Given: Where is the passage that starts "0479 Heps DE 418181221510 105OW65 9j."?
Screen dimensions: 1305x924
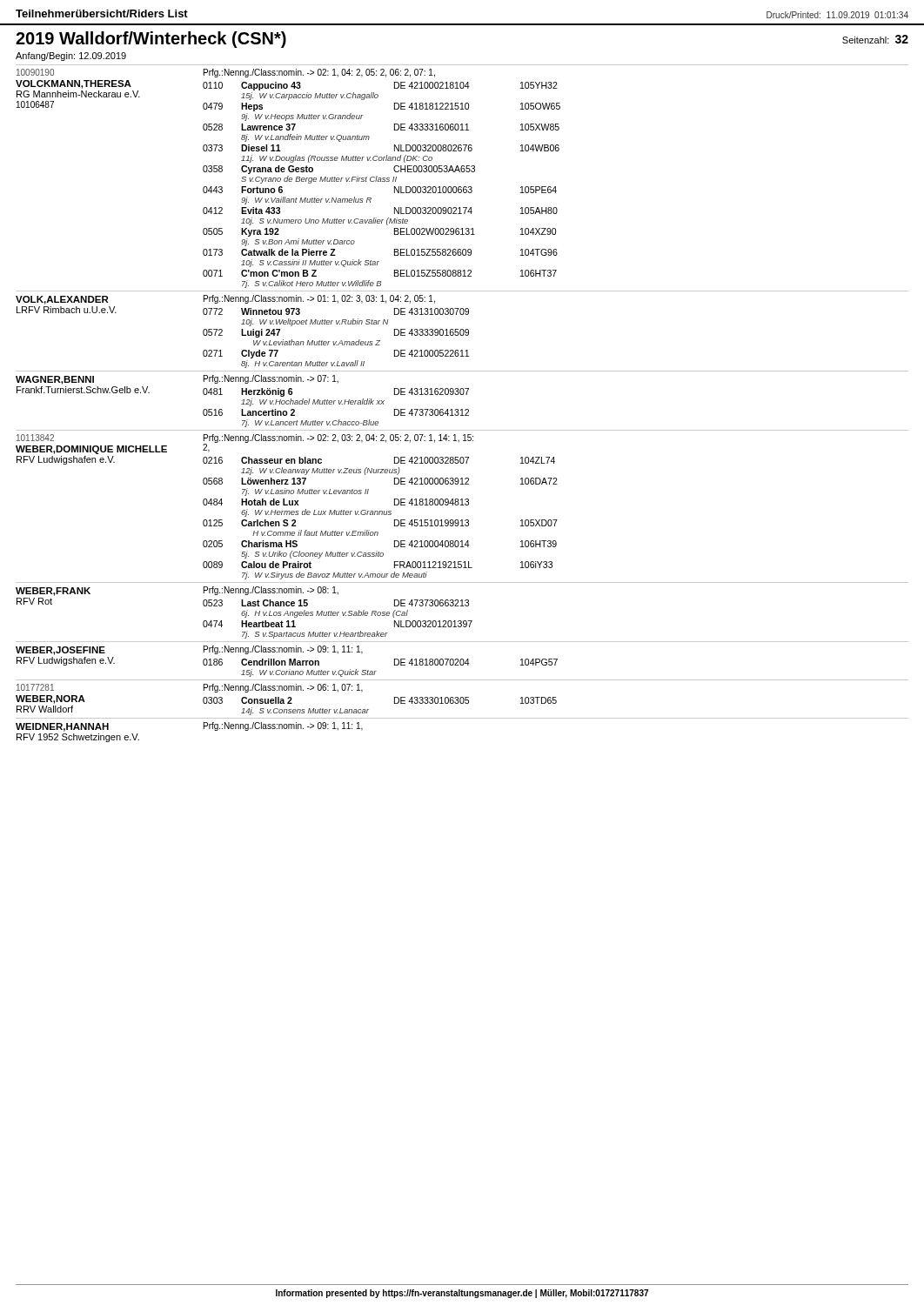Looking at the screenshot, I should [x=556, y=111].
